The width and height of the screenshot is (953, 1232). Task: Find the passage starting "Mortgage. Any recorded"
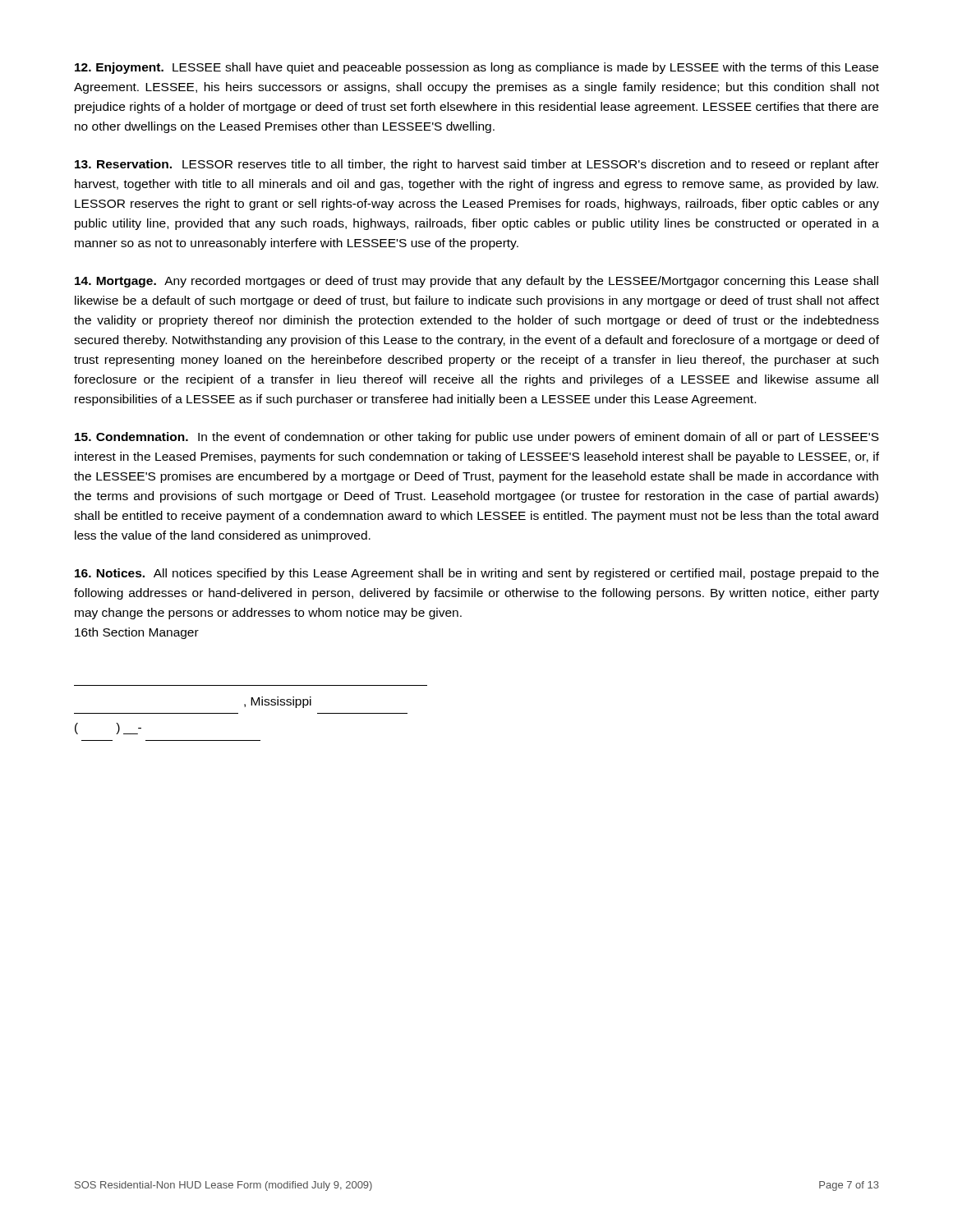coord(476,340)
